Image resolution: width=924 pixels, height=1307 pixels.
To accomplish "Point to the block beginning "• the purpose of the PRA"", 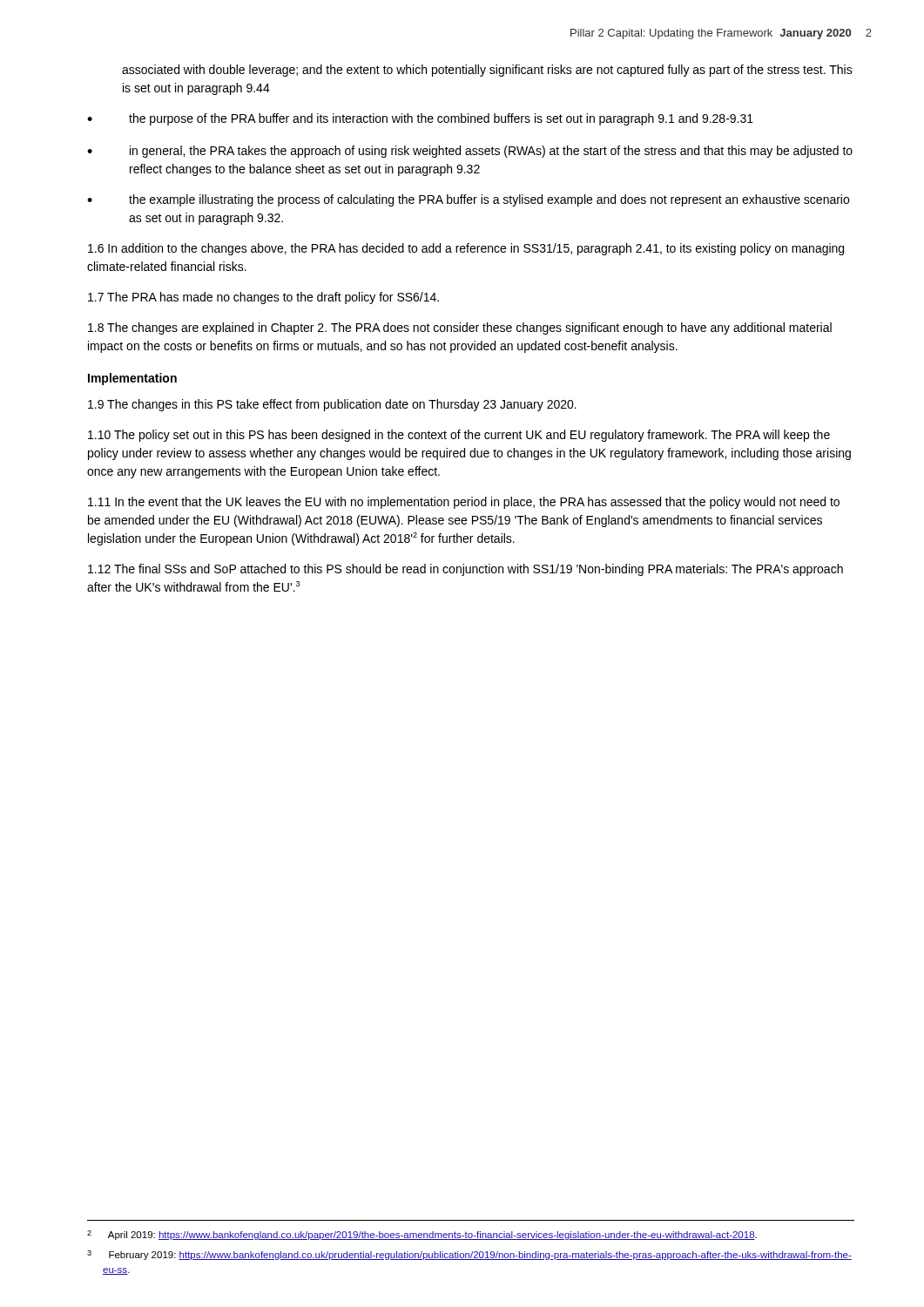I will (471, 120).
